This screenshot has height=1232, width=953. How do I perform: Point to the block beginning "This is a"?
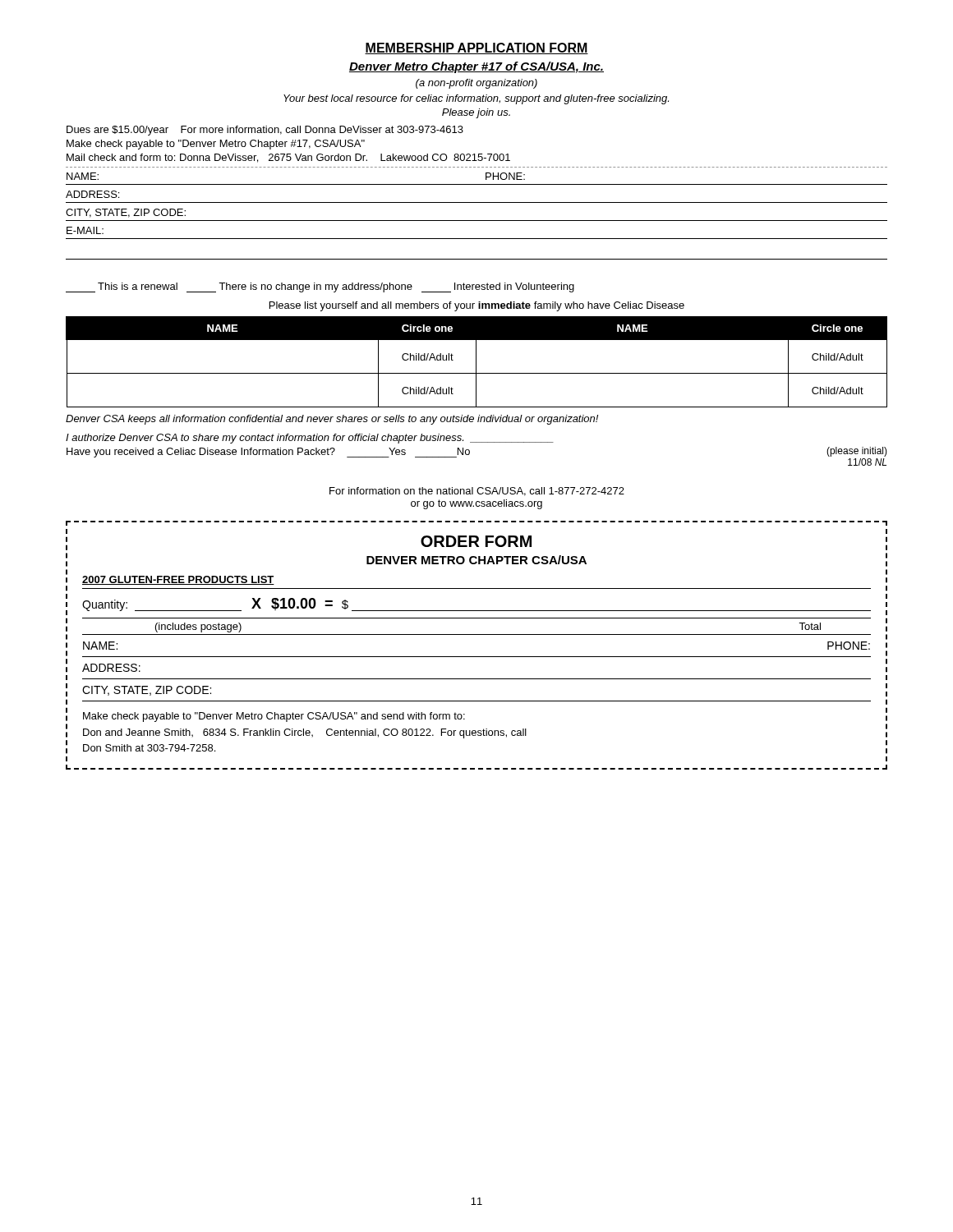pyautogui.click(x=320, y=286)
